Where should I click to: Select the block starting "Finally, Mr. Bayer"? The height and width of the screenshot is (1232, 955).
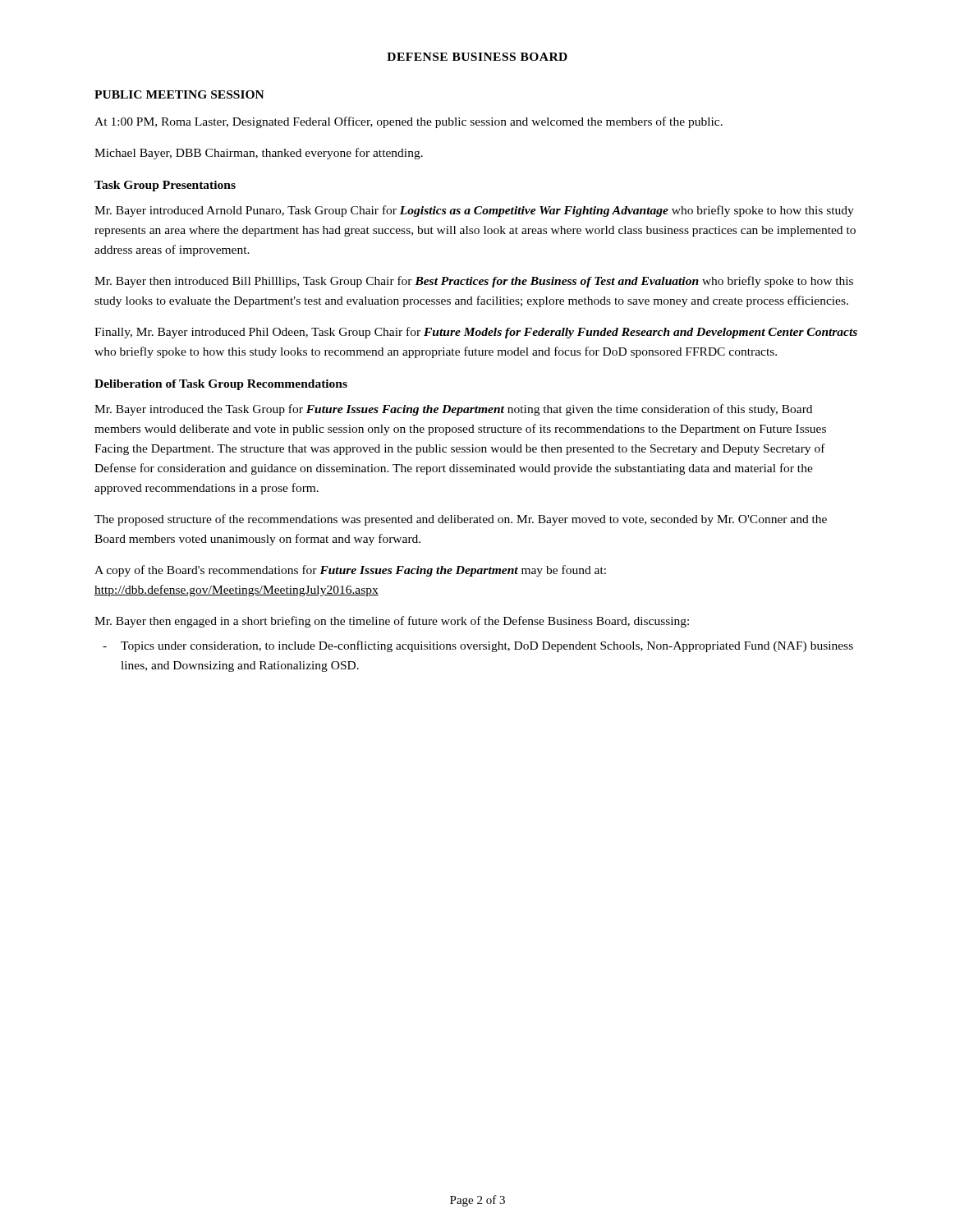pos(476,341)
